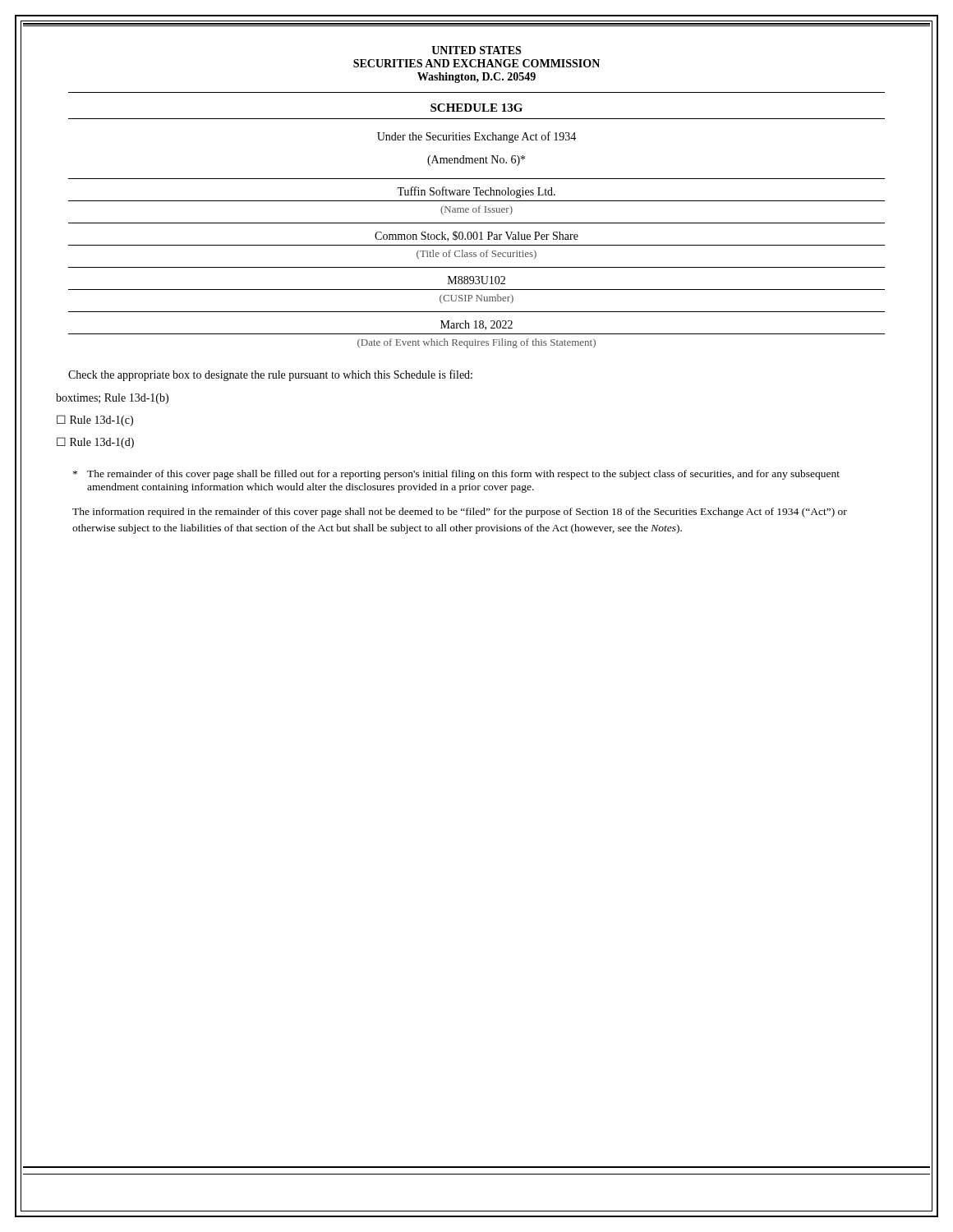
Task: Navigate to the passage starting "Tuffin Software Technologies Ltd."
Action: [x=476, y=192]
